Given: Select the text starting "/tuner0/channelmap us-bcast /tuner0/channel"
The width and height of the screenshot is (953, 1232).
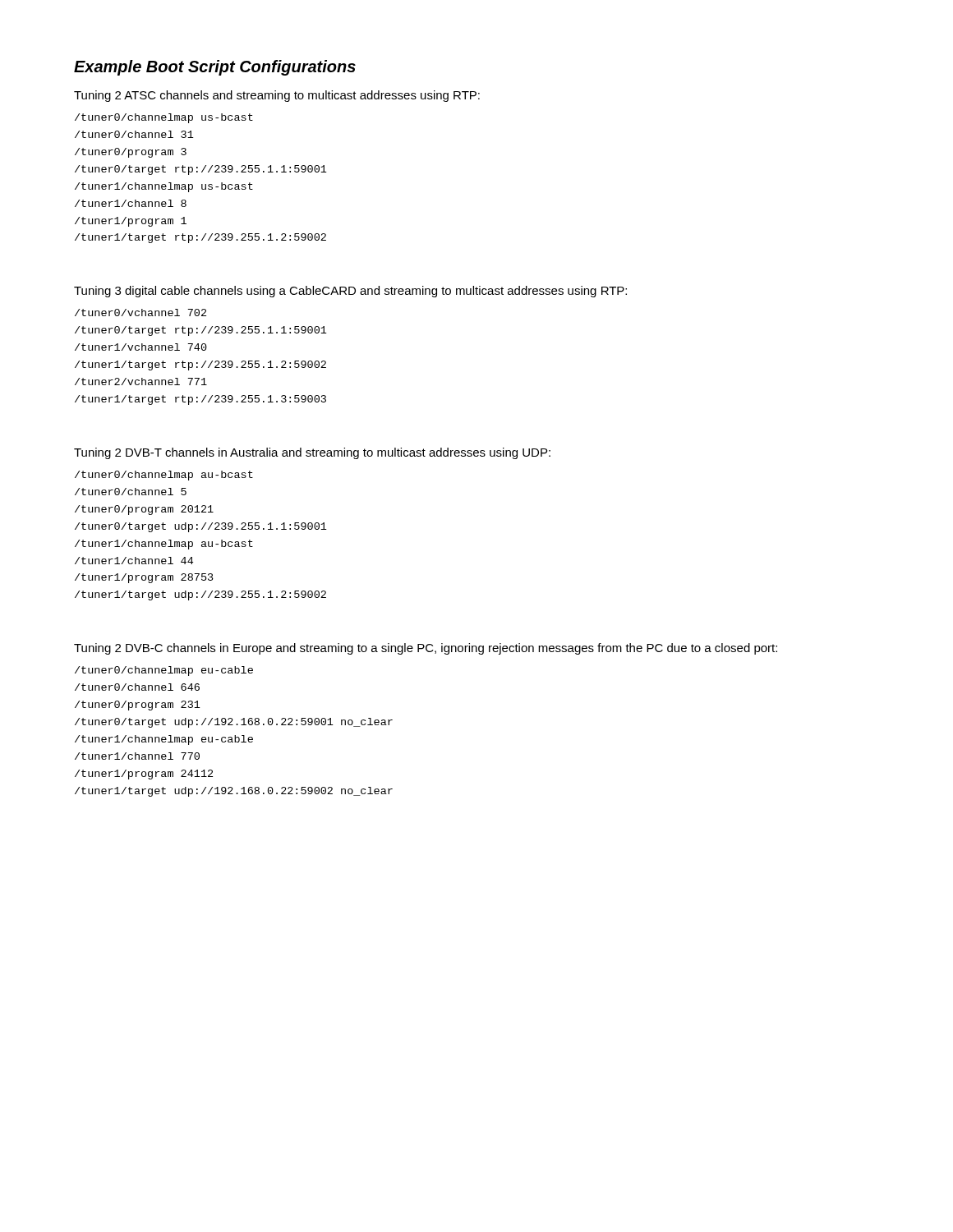Looking at the screenshot, I should pos(164,118).
